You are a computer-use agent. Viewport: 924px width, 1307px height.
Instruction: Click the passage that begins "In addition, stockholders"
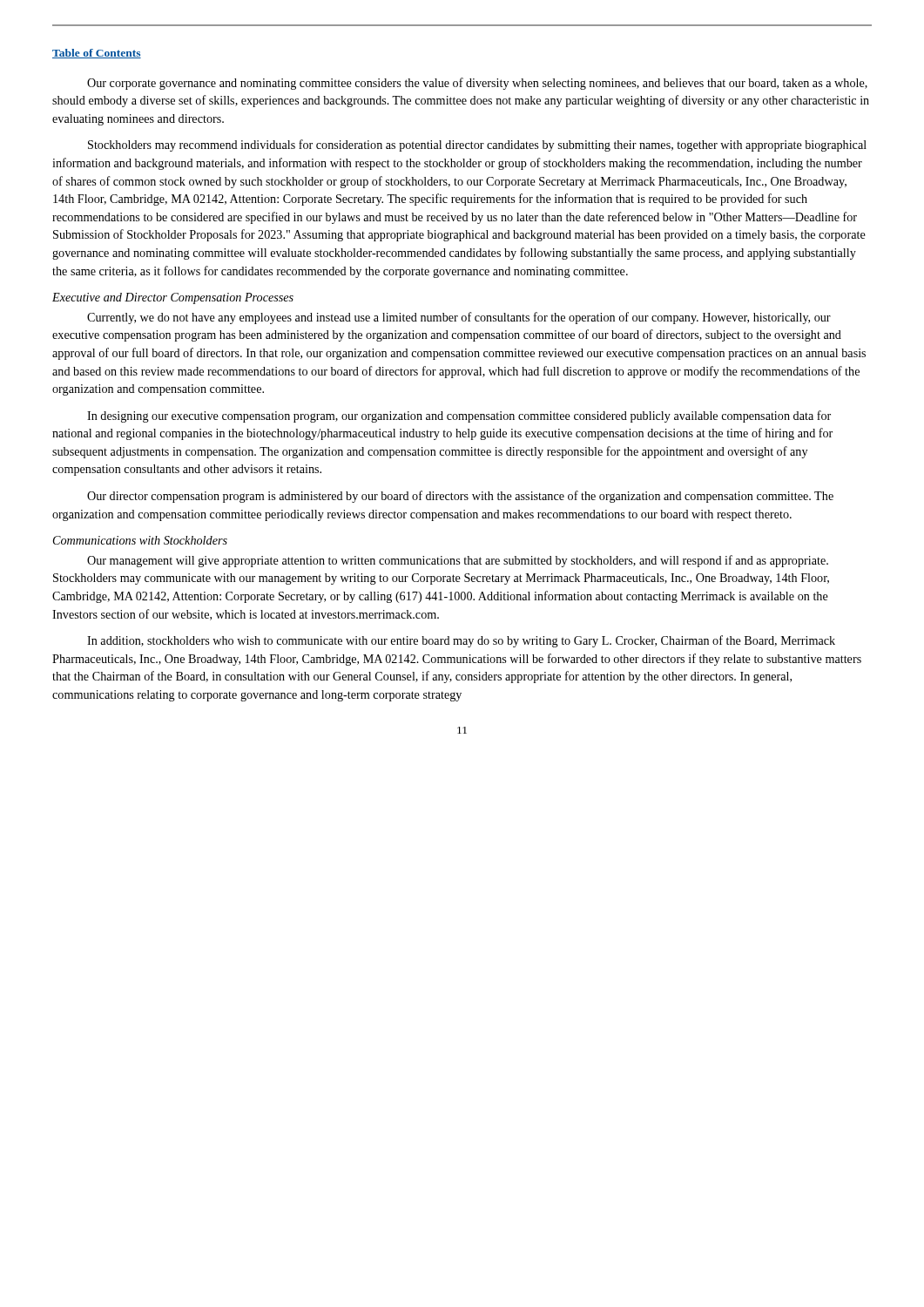click(x=462, y=668)
